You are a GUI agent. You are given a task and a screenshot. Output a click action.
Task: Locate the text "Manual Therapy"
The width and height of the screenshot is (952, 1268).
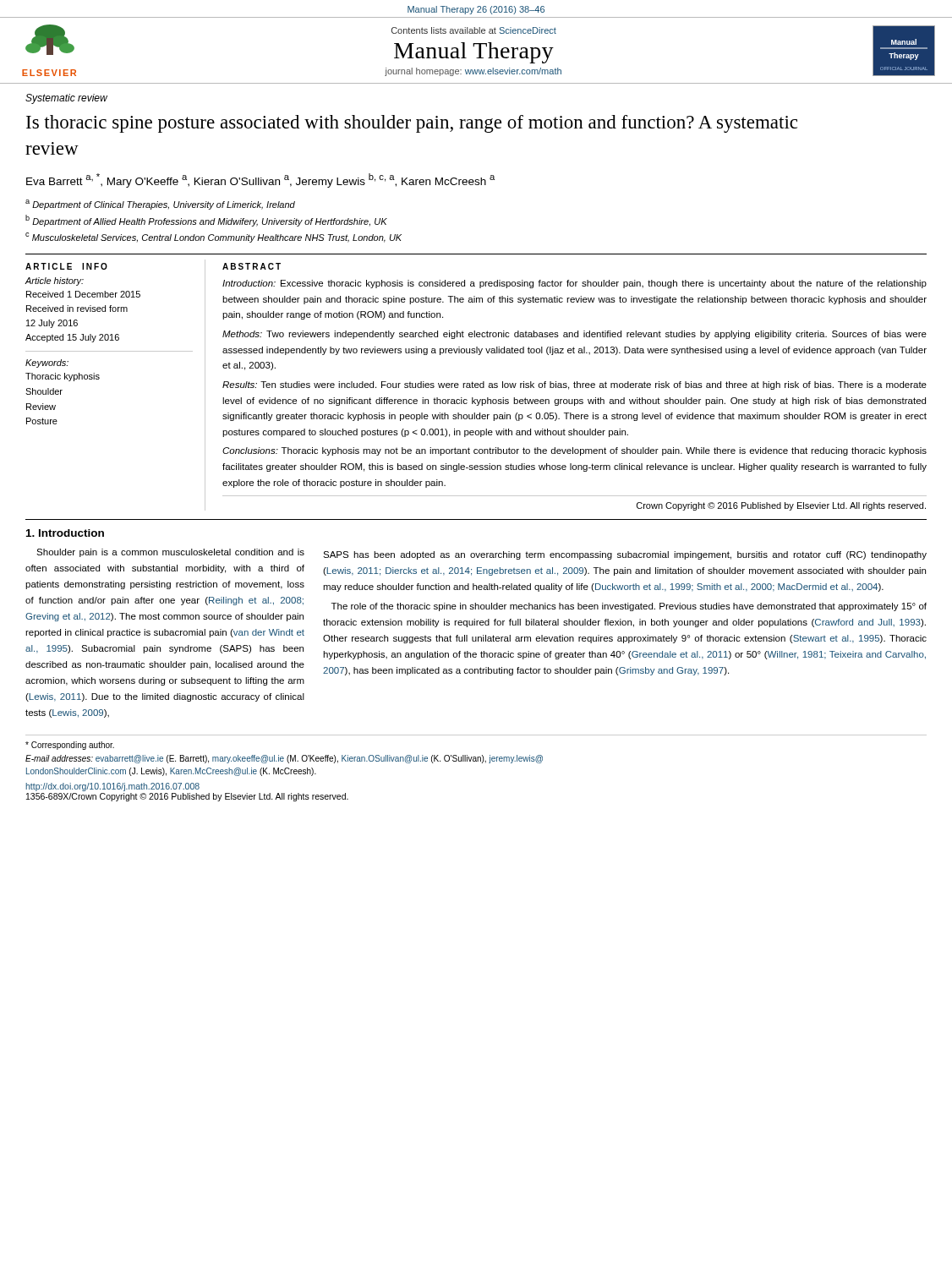click(x=473, y=50)
